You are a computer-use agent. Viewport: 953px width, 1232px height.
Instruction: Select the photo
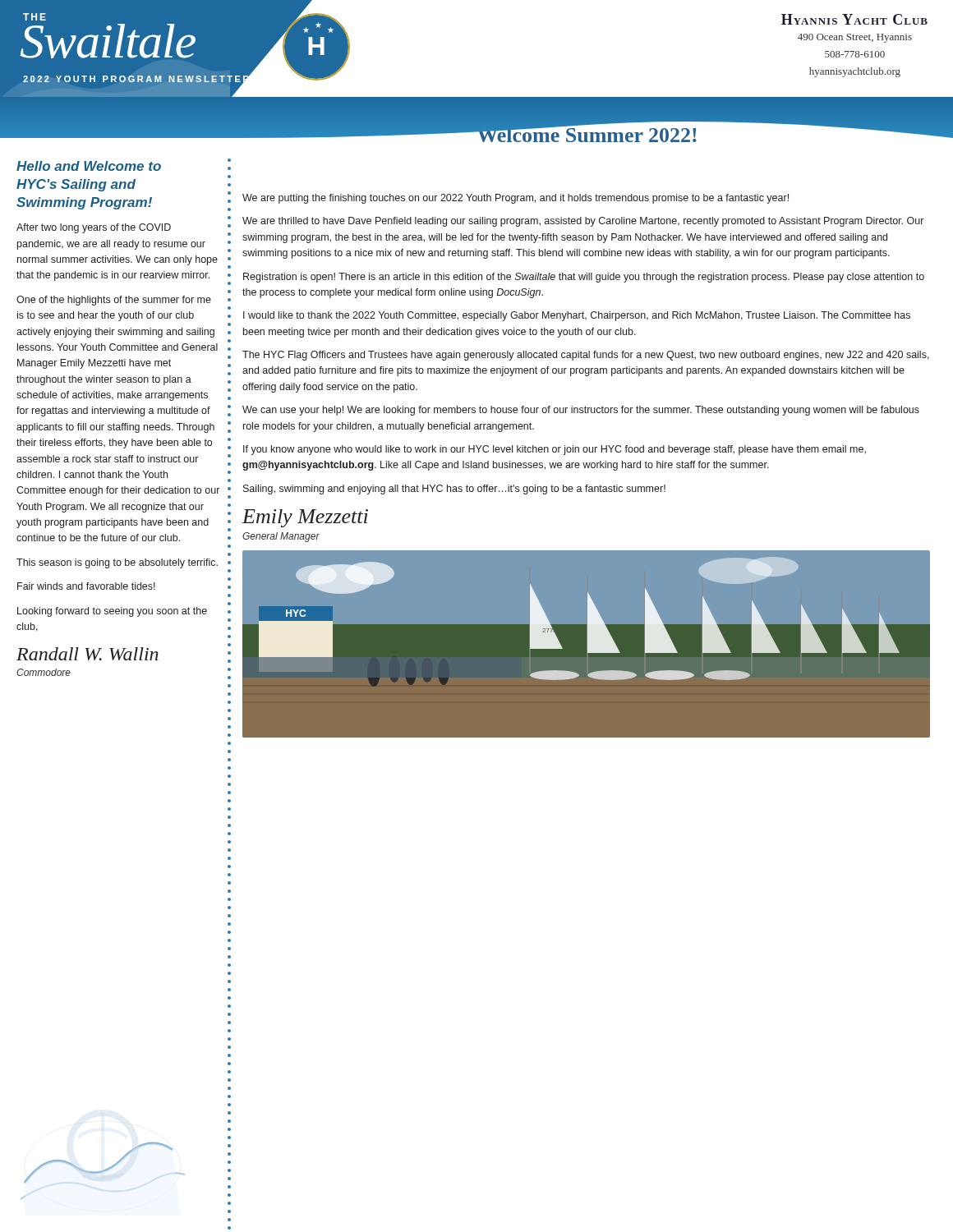[x=586, y=644]
